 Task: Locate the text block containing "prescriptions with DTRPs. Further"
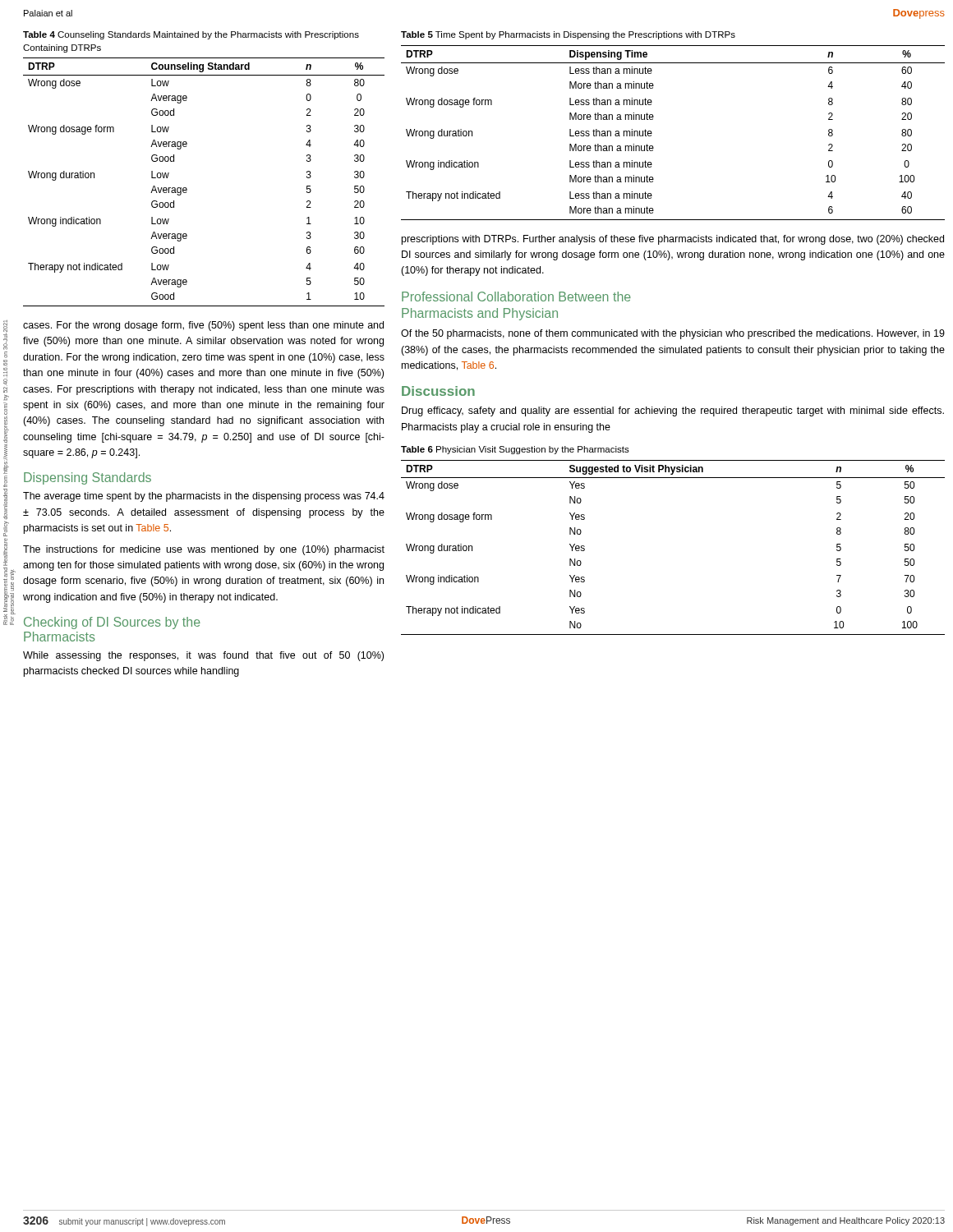(x=673, y=255)
